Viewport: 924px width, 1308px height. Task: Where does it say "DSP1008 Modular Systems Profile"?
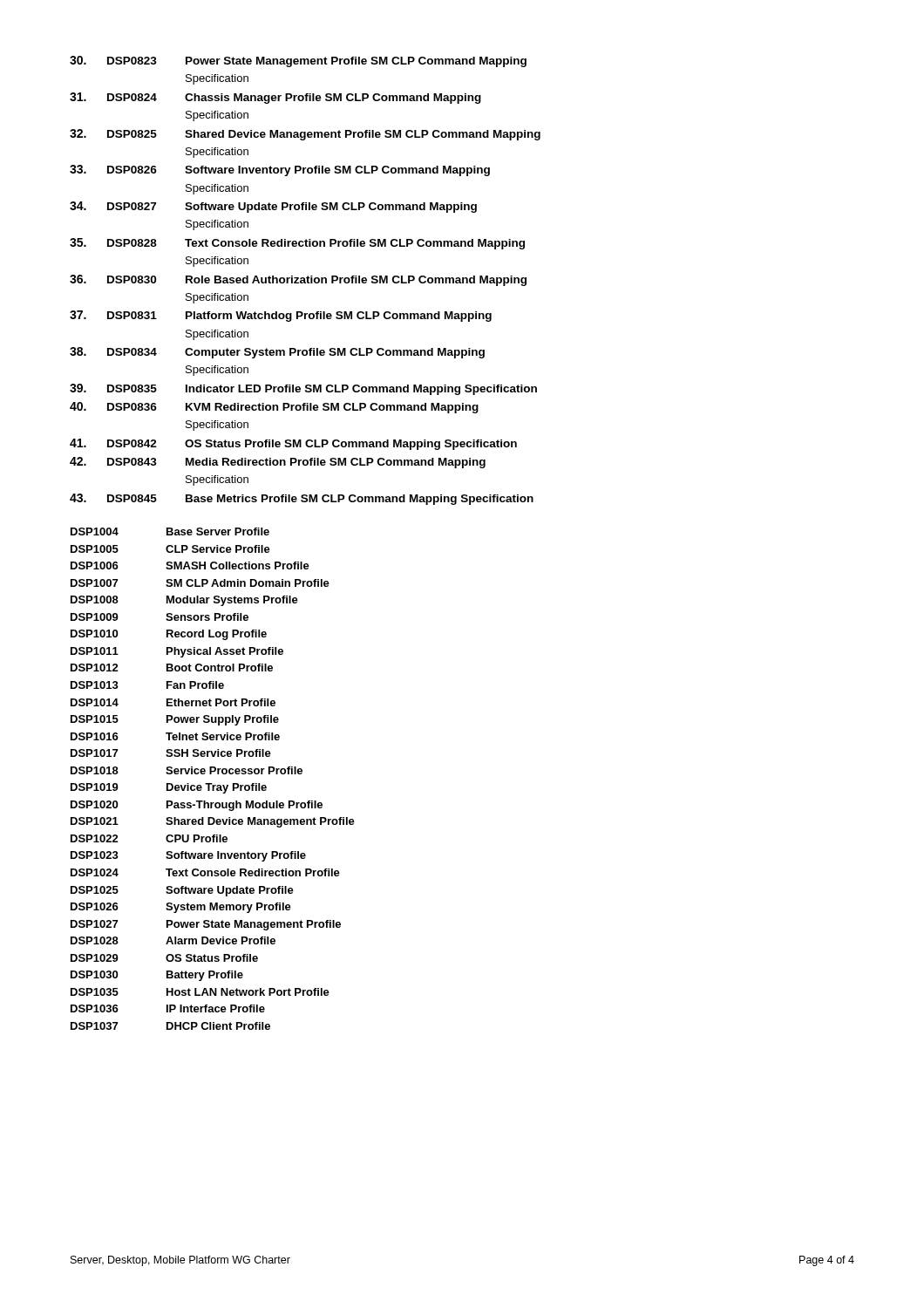pos(184,600)
